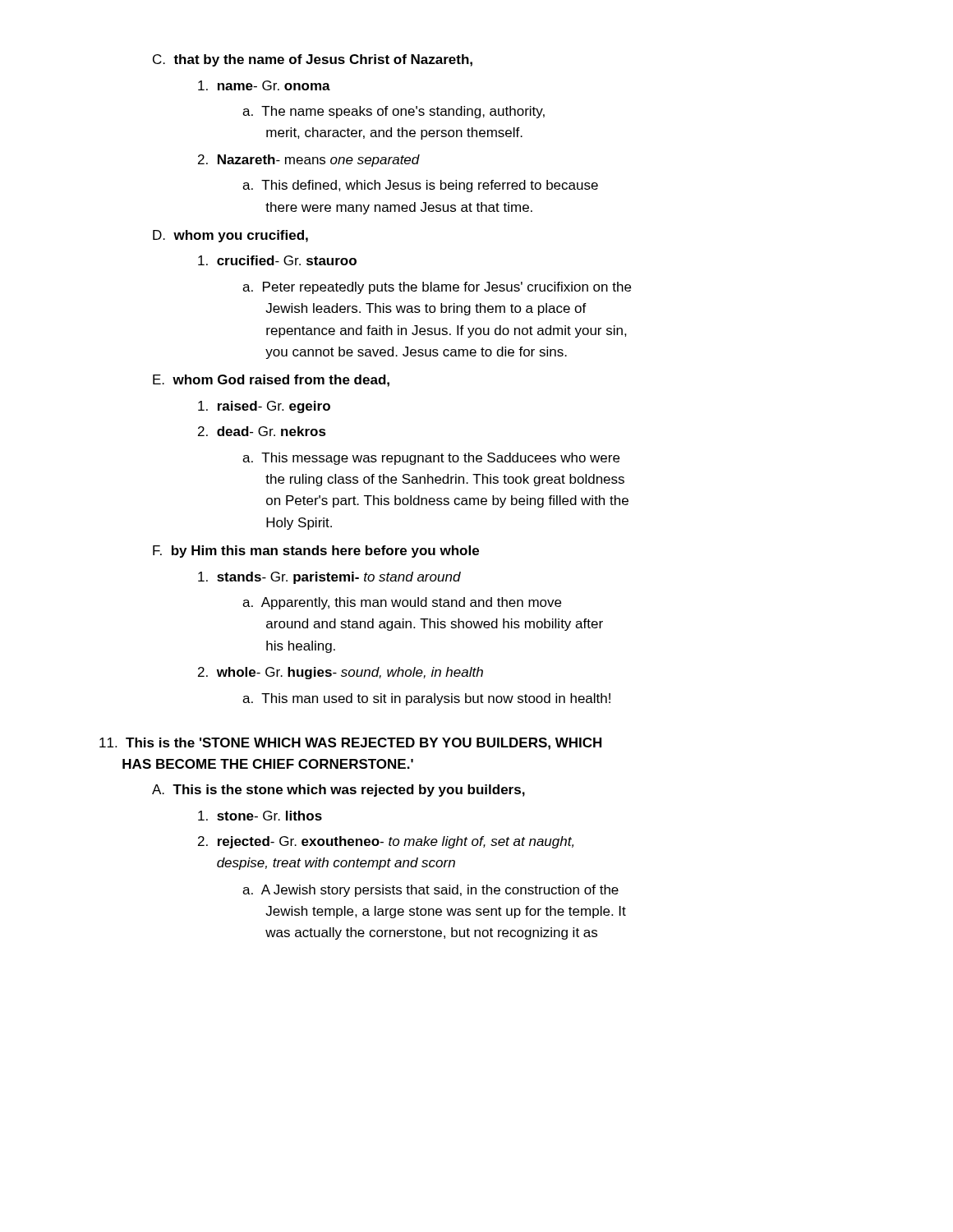Where is the passage that starts "a. Apparently, this man would"?
Image resolution: width=953 pixels, height=1232 pixels.
[423, 624]
